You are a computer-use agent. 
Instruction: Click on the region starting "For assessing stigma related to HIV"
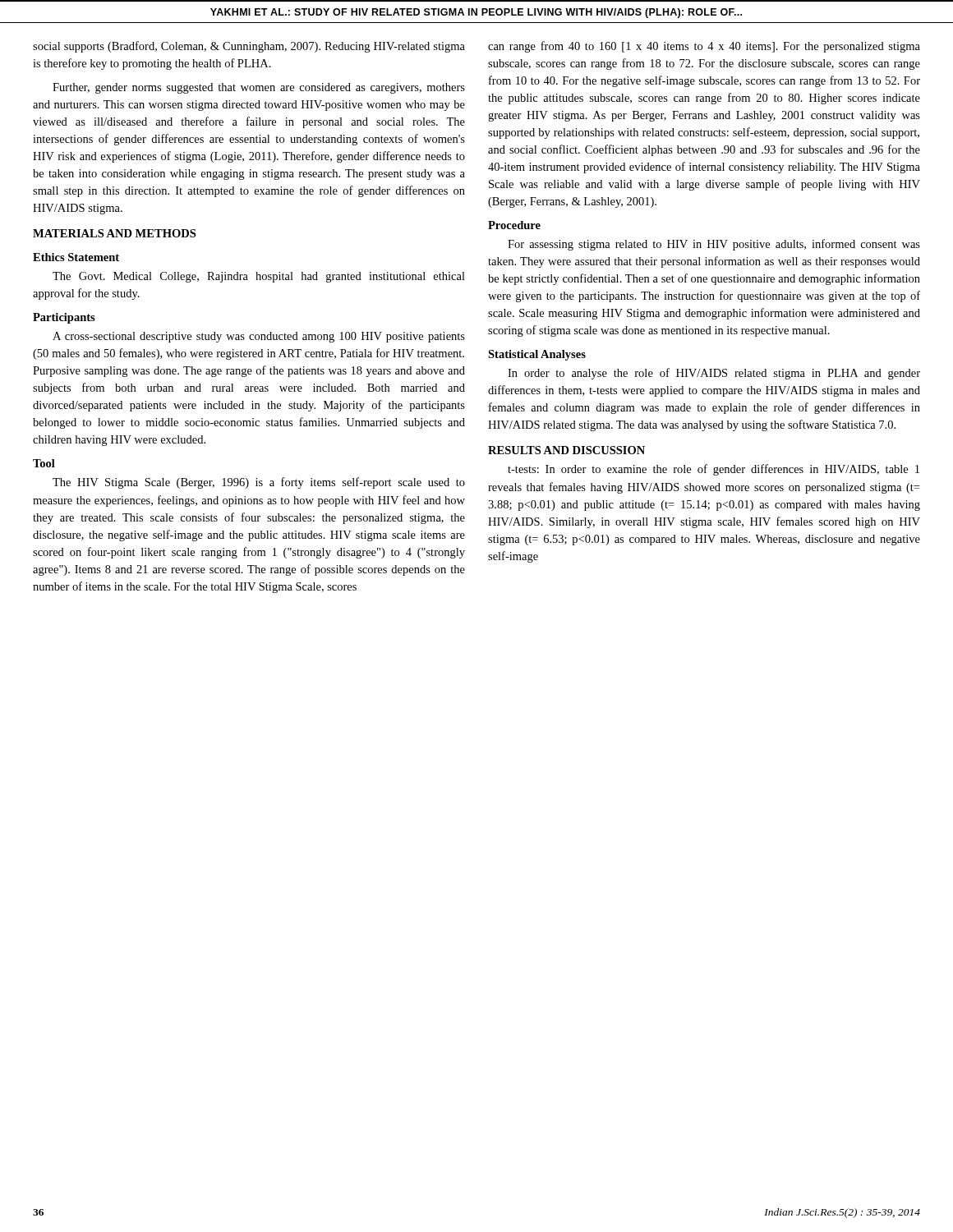tap(704, 288)
